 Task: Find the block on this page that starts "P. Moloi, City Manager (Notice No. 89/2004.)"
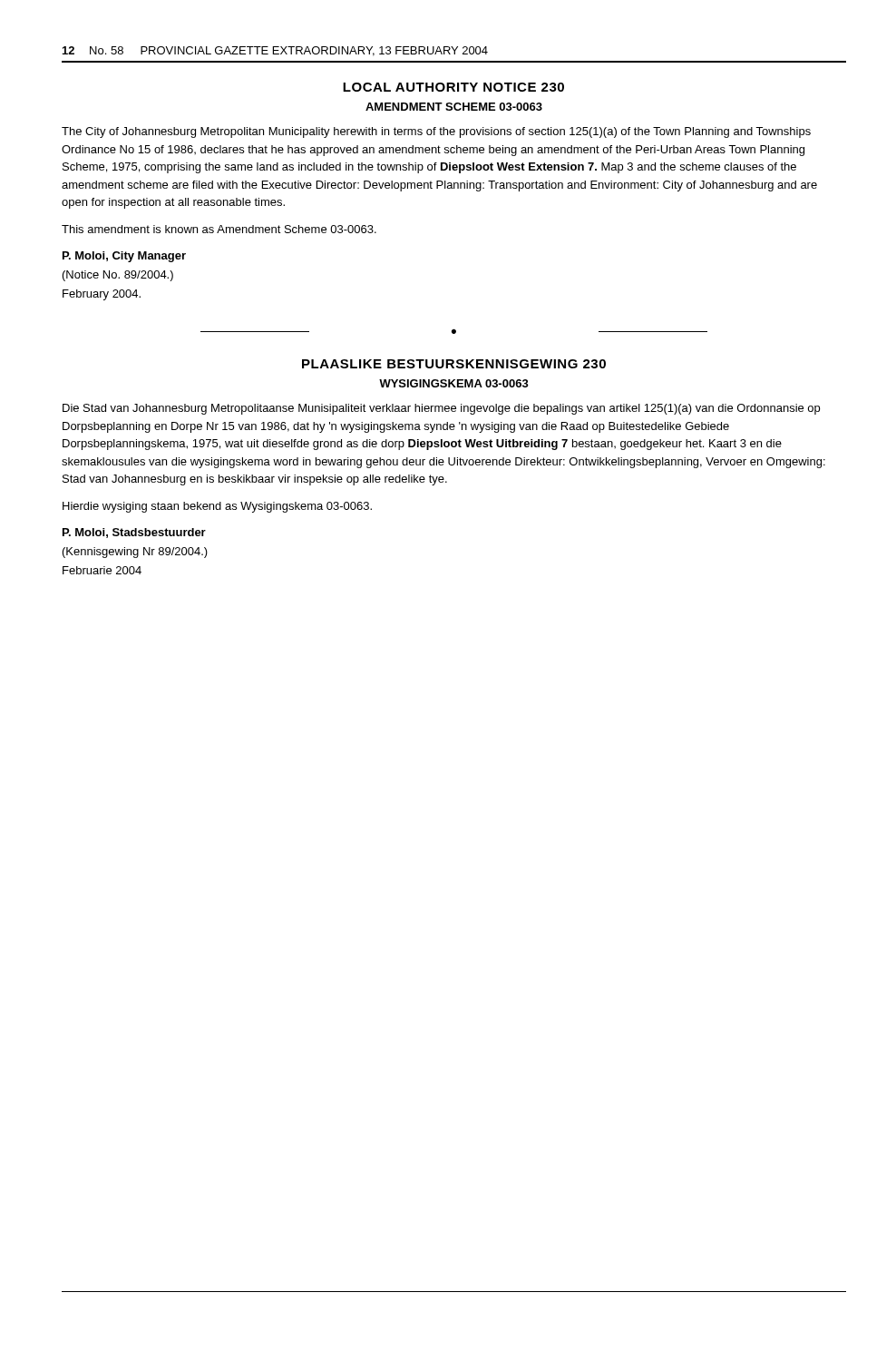[x=124, y=274]
